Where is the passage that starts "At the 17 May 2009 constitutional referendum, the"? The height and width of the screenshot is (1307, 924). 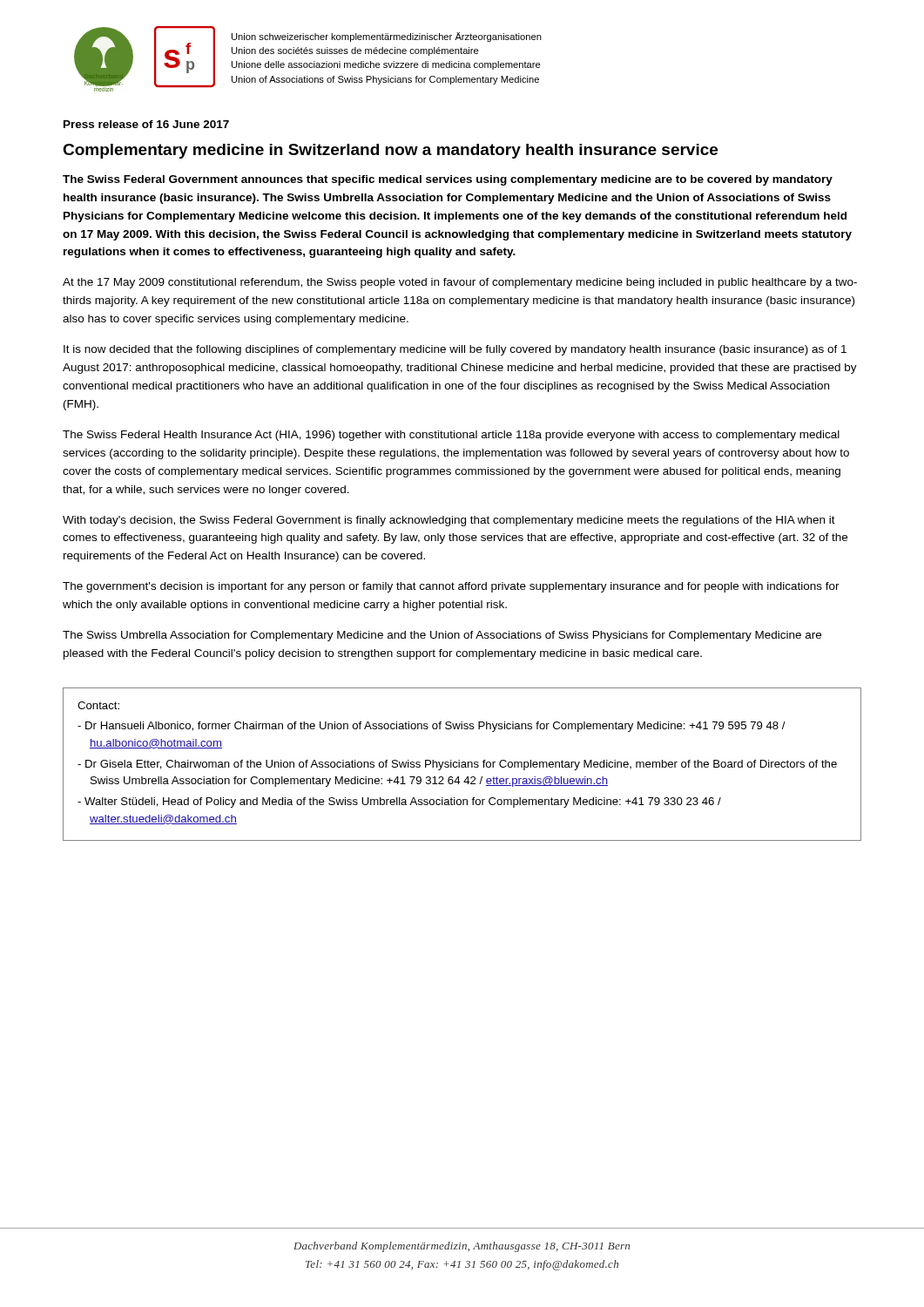click(x=460, y=300)
